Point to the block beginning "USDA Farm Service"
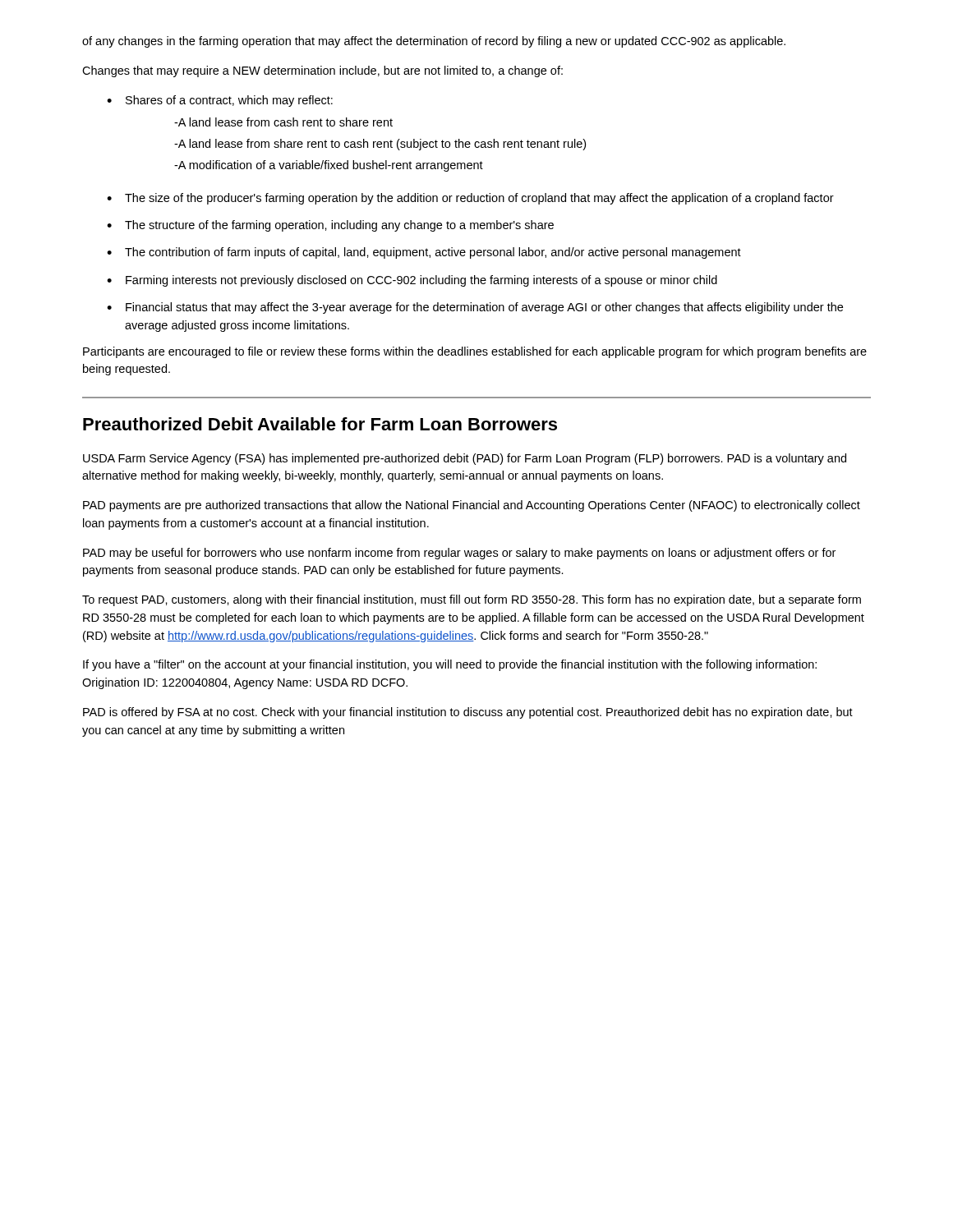953x1232 pixels. [x=465, y=467]
